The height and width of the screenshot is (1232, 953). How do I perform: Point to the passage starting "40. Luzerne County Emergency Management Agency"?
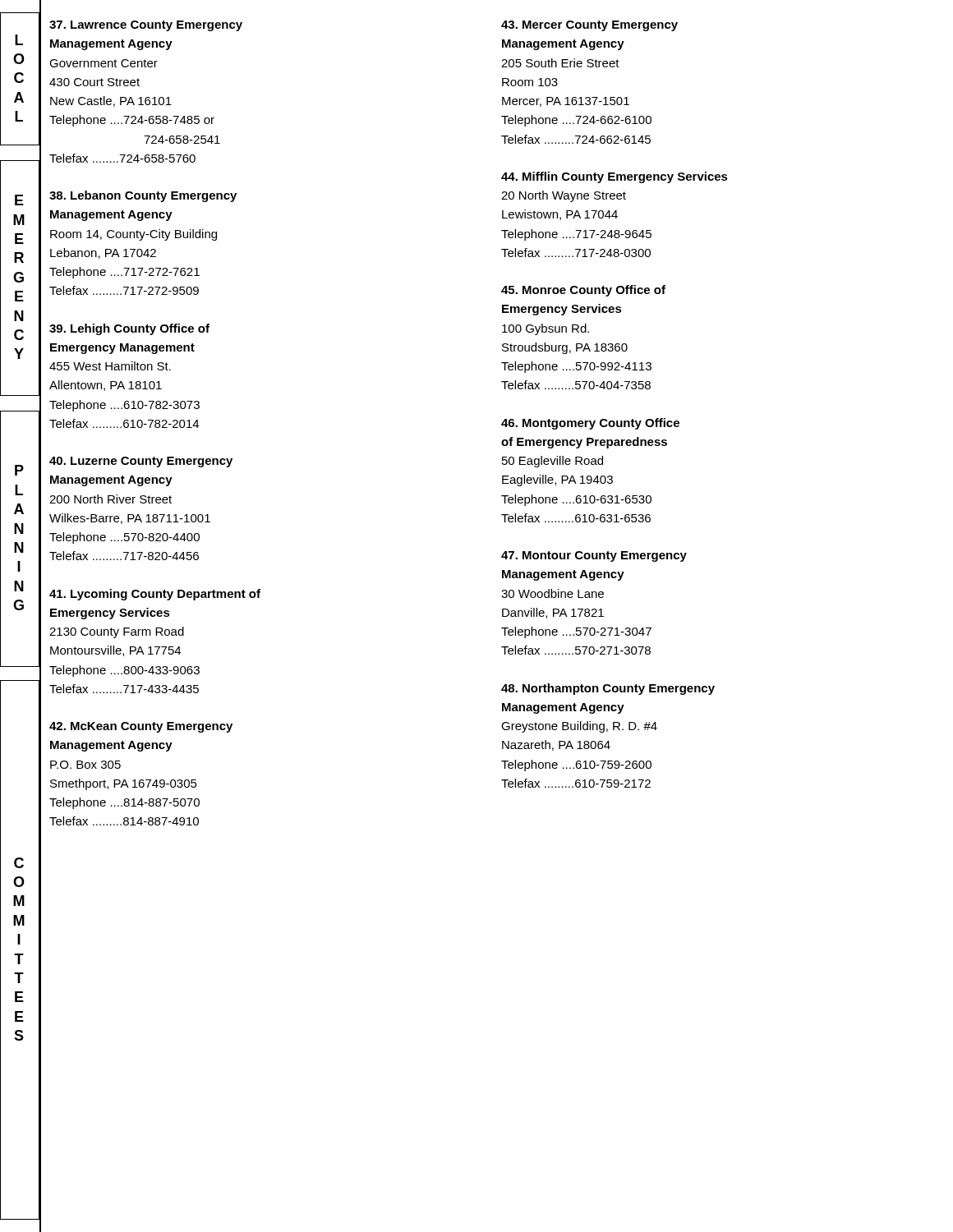(x=141, y=462)
